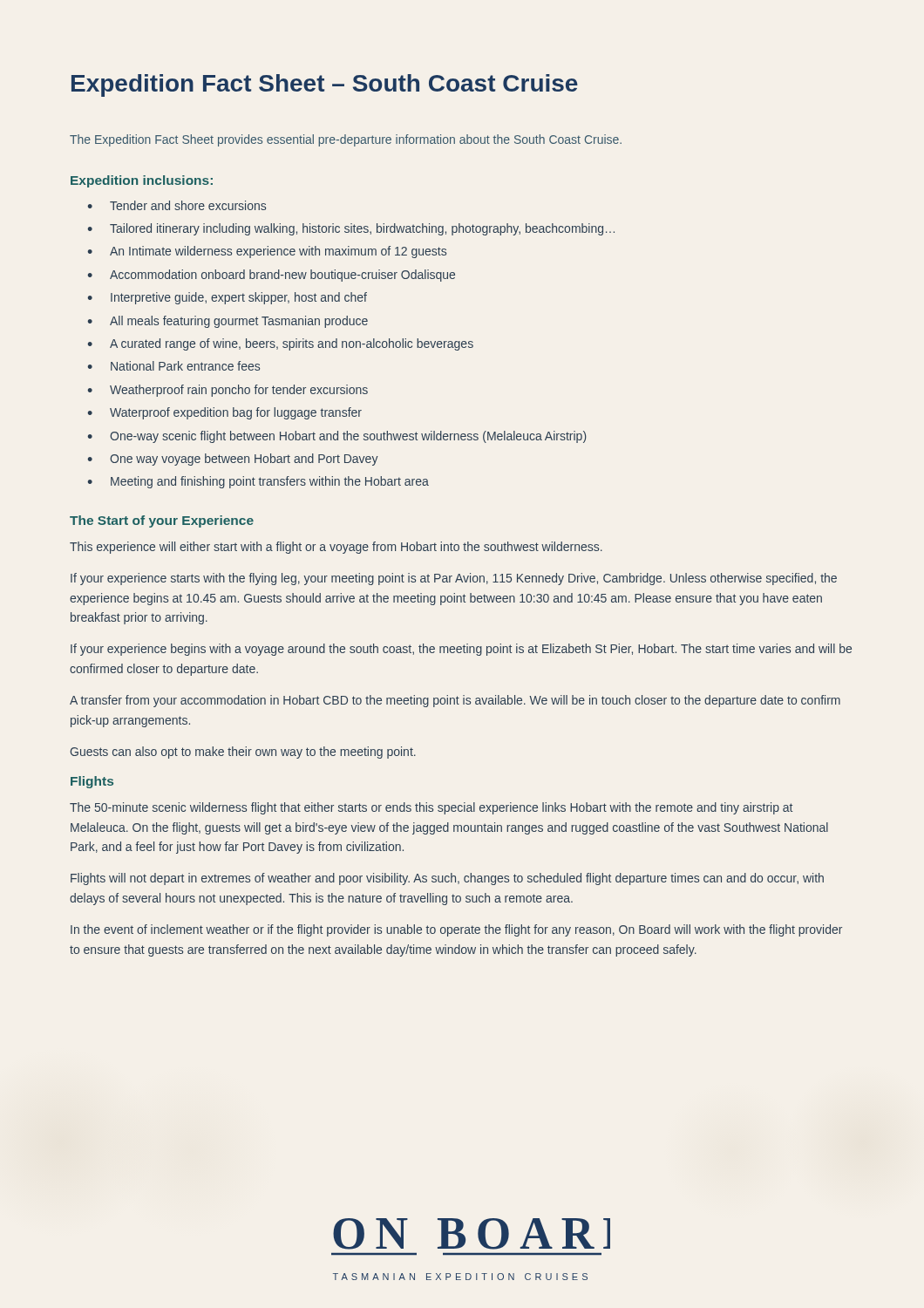The height and width of the screenshot is (1308, 924).
Task: Locate the logo
Action: coord(462,1240)
